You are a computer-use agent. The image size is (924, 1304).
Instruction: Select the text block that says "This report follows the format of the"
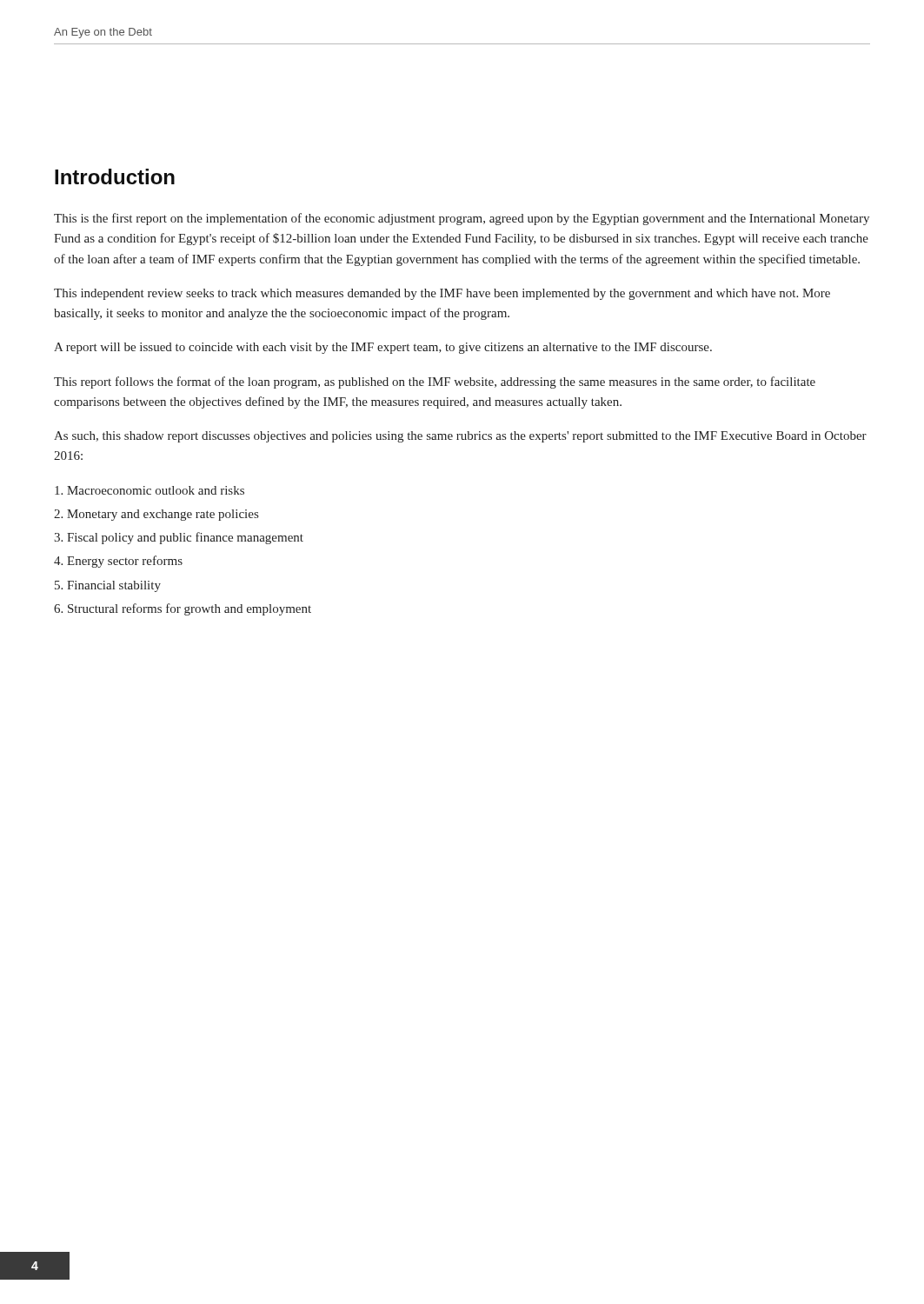(435, 391)
